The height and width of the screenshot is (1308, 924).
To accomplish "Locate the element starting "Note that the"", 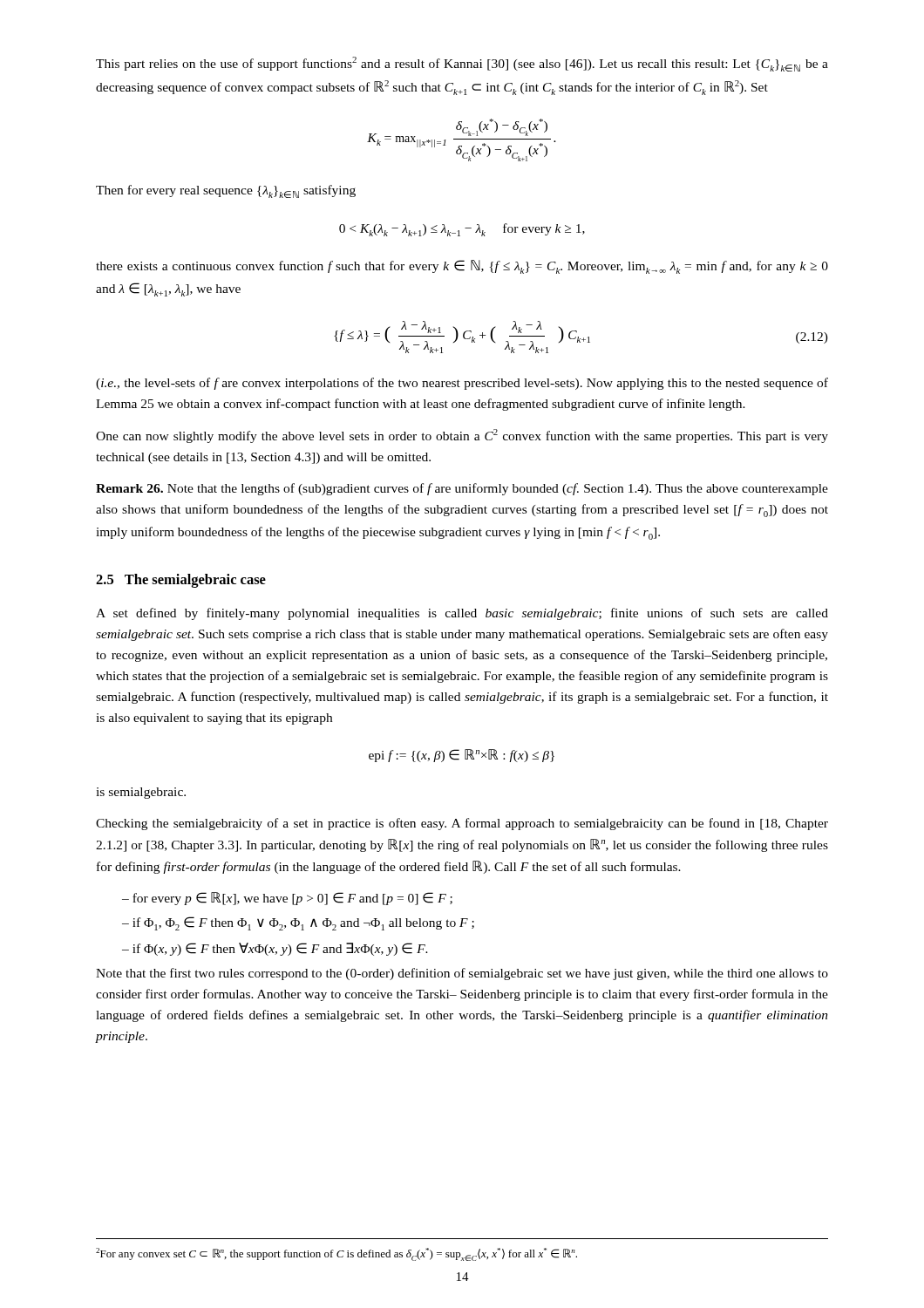I will [x=462, y=1004].
